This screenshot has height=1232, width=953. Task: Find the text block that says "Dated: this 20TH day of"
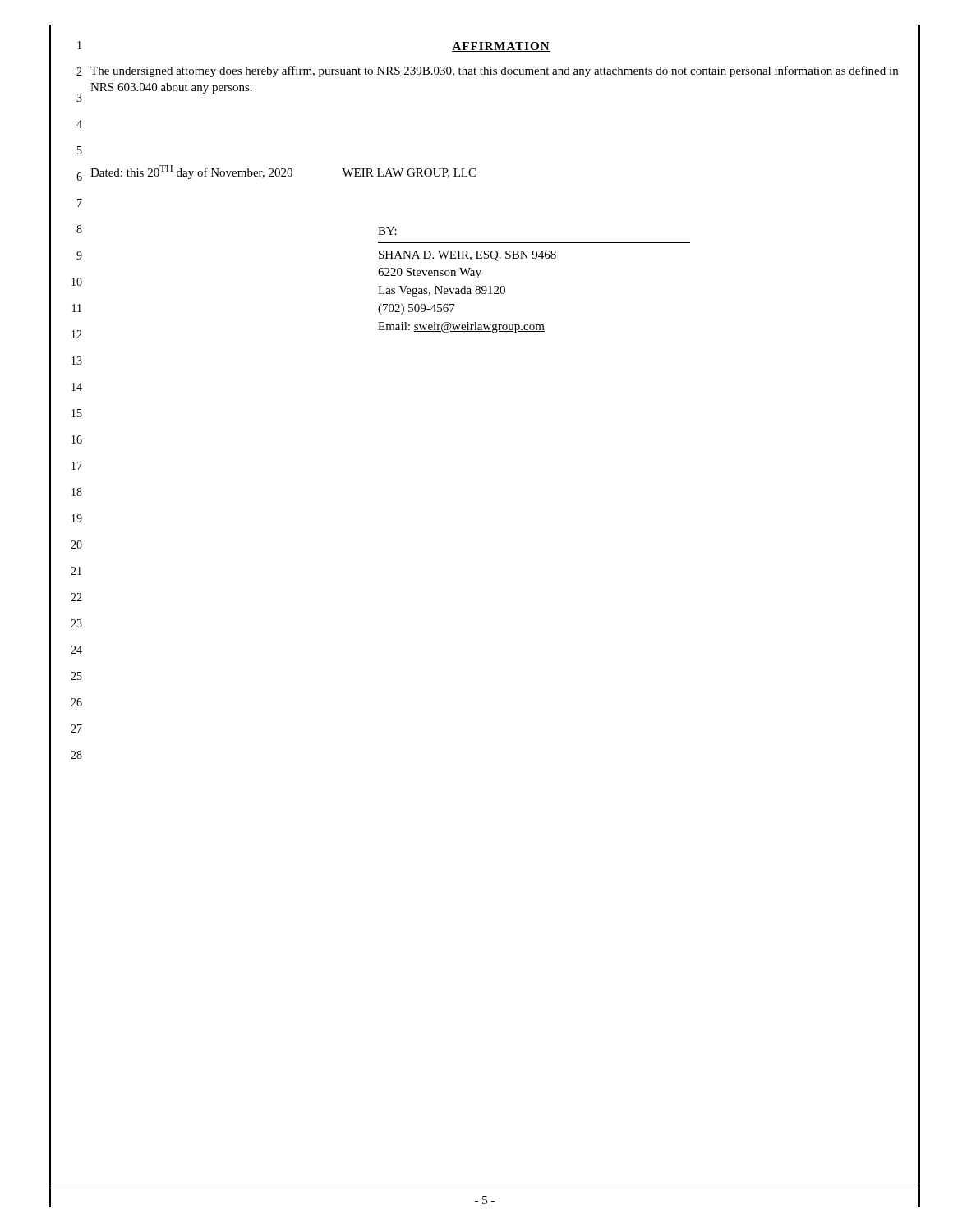(283, 171)
